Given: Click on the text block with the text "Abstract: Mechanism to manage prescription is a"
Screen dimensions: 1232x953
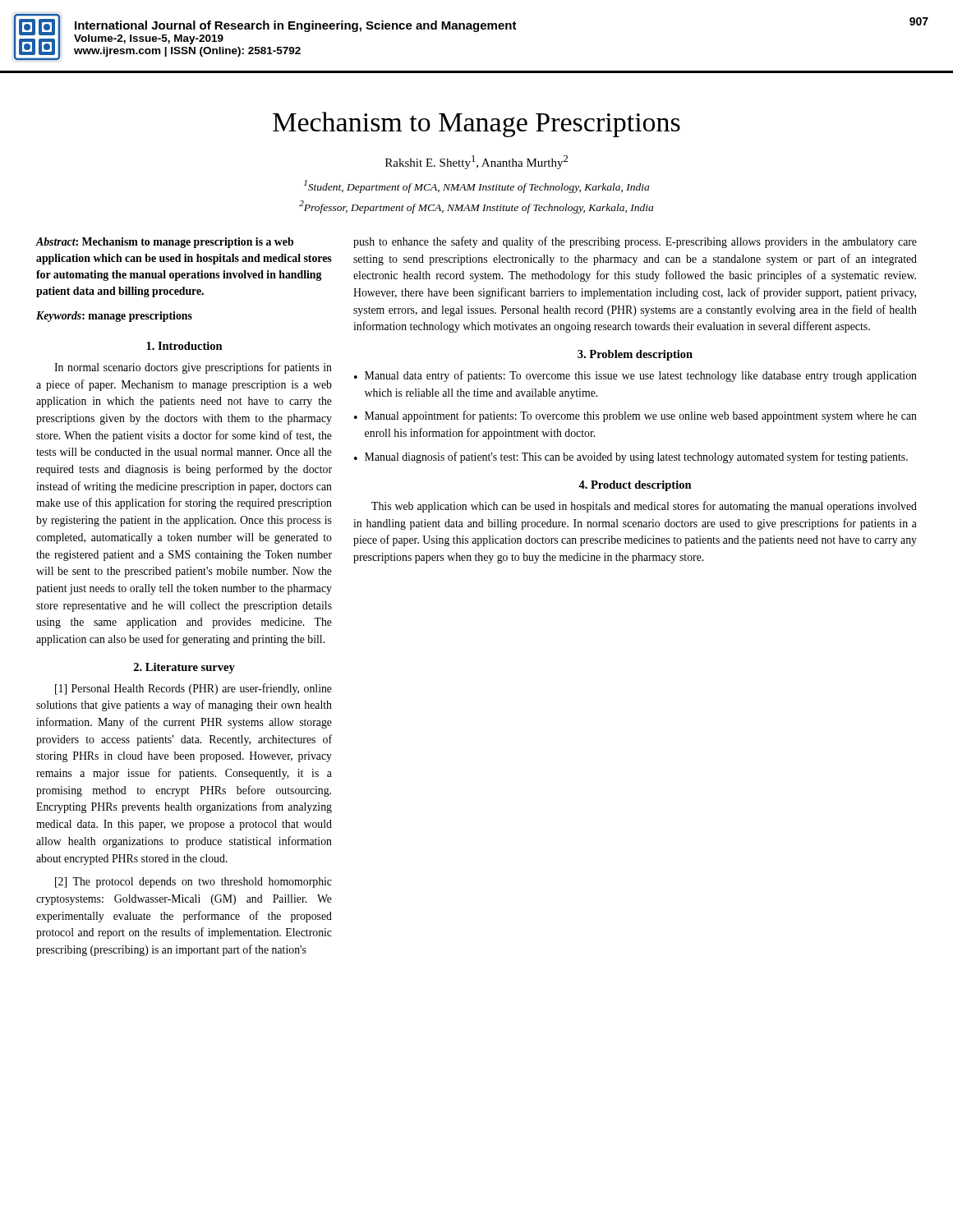Looking at the screenshot, I should click(184, 266).
